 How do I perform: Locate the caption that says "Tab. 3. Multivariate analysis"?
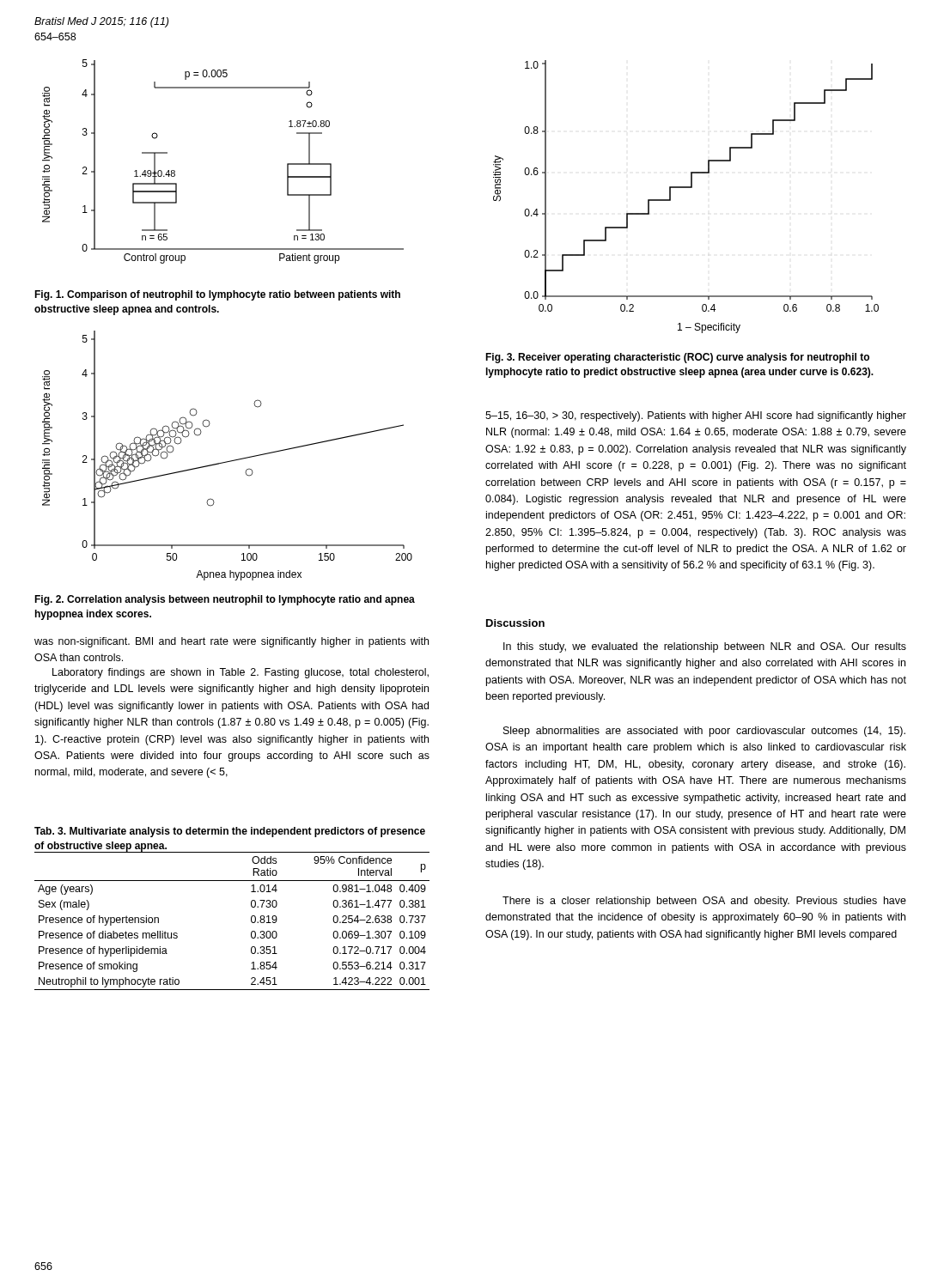click(230, 838)
